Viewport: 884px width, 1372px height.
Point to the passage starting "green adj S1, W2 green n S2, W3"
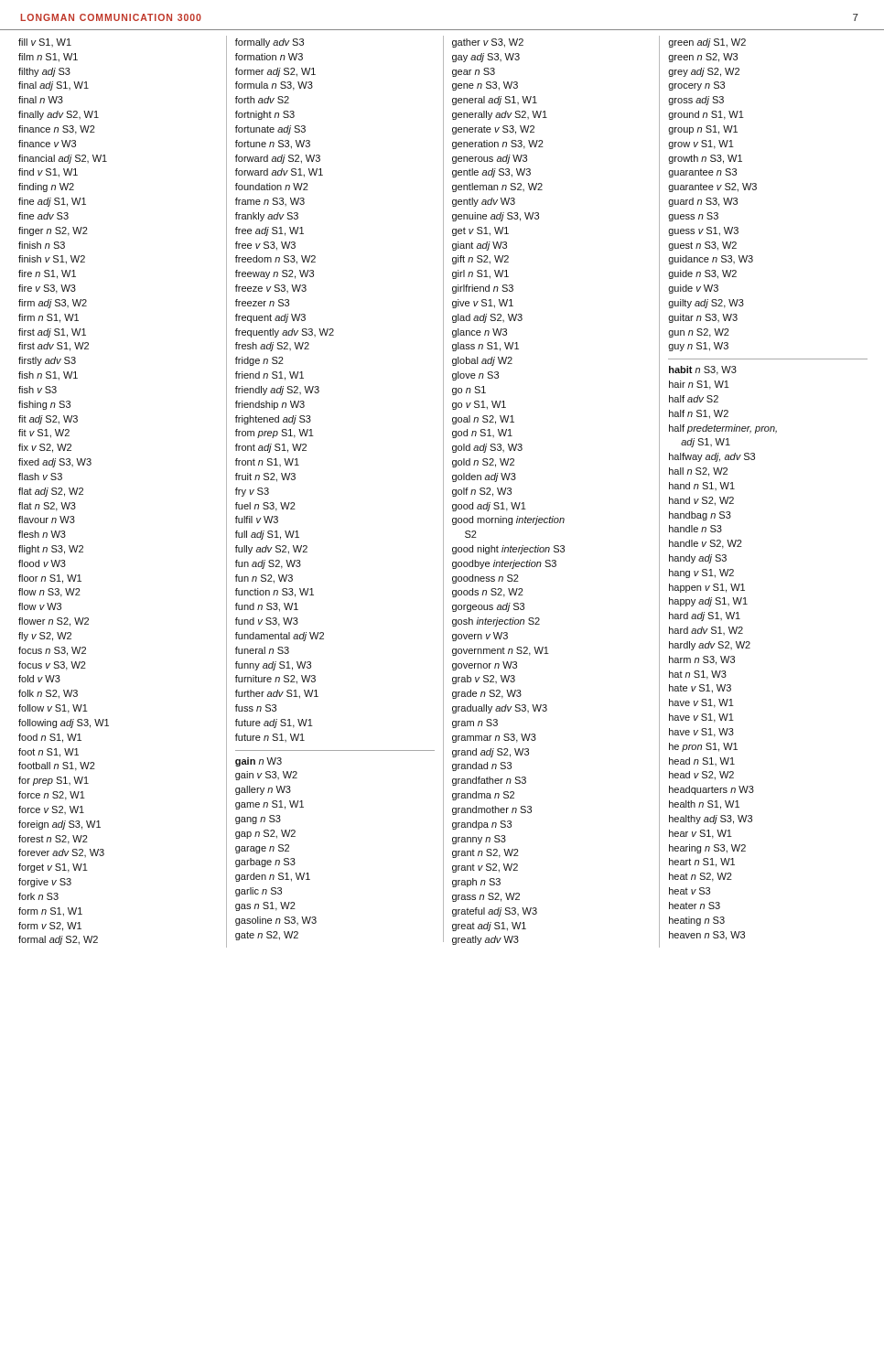click(x=707, y=43)
